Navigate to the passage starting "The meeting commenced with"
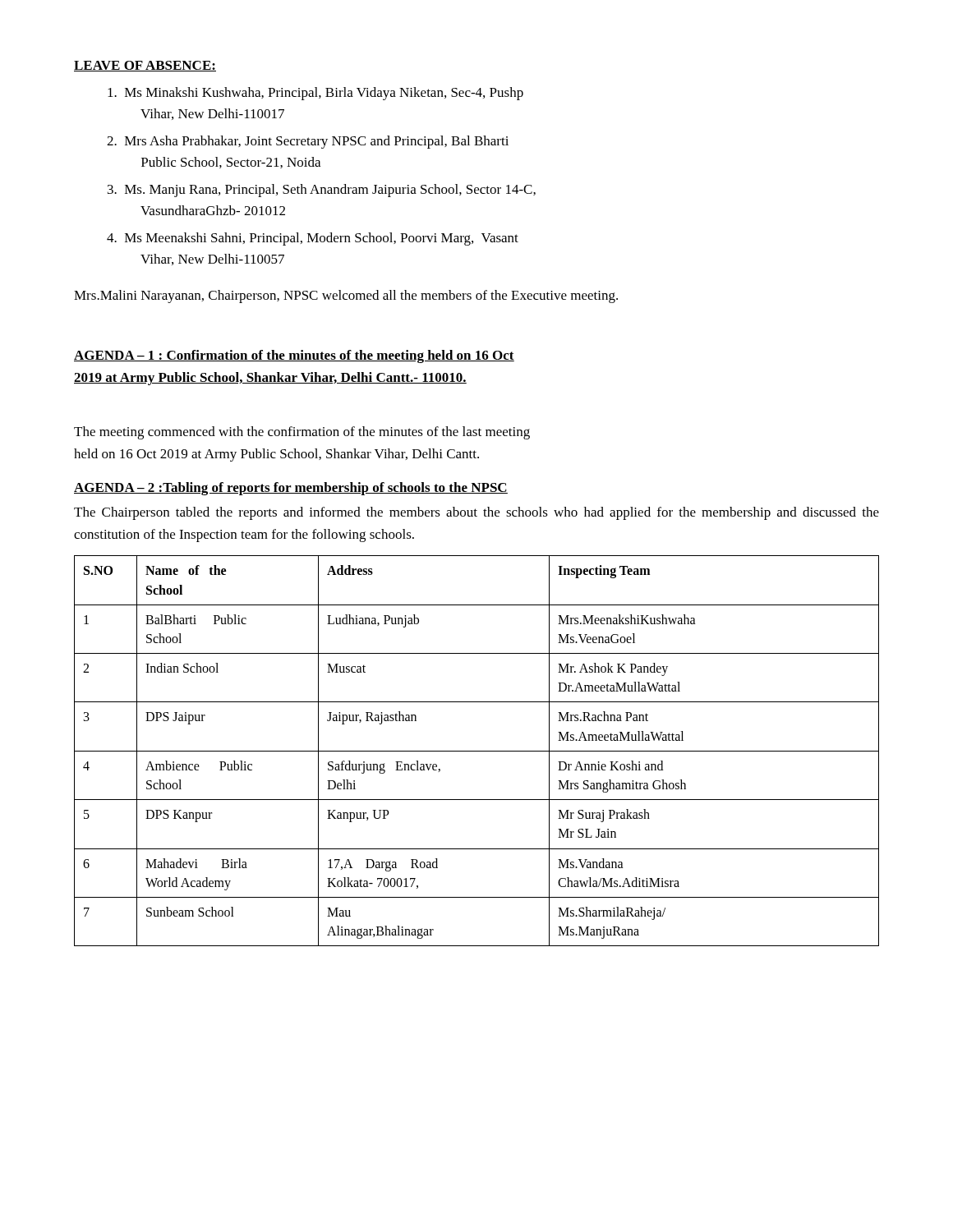The width and height of the screenshot is (953, 1232). point(302,442)
